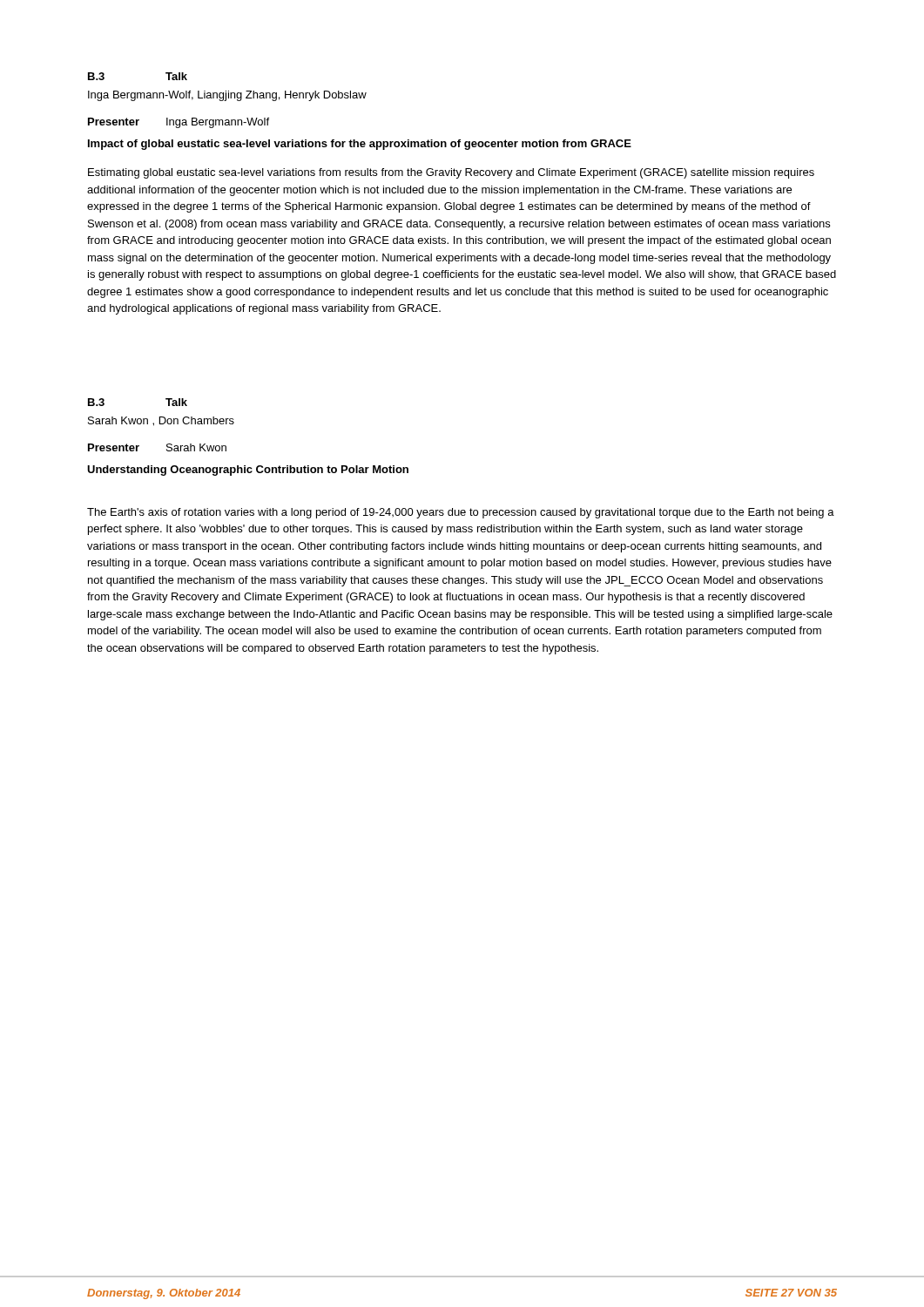Click the passage that begins "Estimating global eustatic sea-level variations from"
Image resolution: width=924 pixels, height=1307 pixels.
(462, 240)
